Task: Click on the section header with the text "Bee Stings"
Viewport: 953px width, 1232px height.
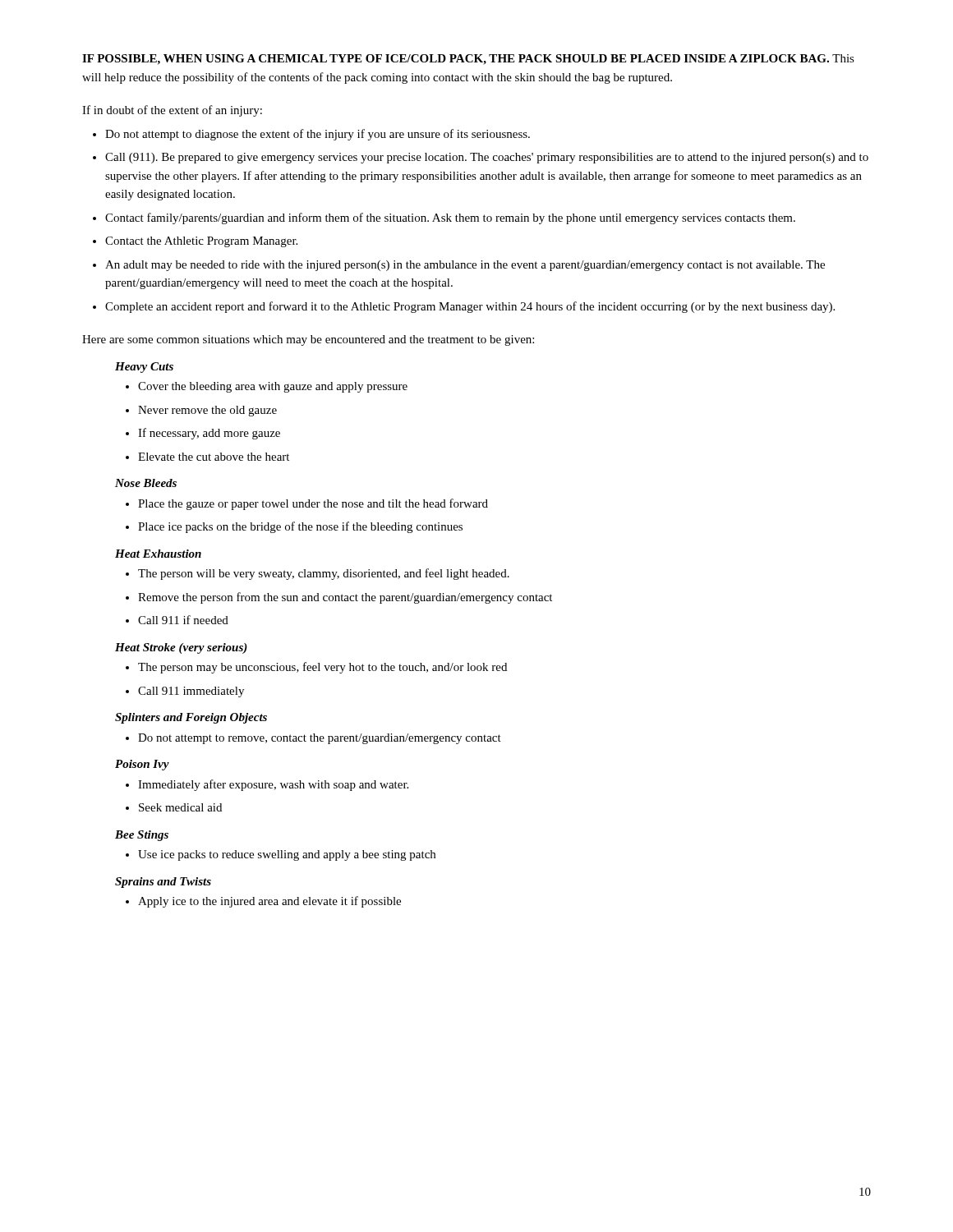Action: (142, 834)
